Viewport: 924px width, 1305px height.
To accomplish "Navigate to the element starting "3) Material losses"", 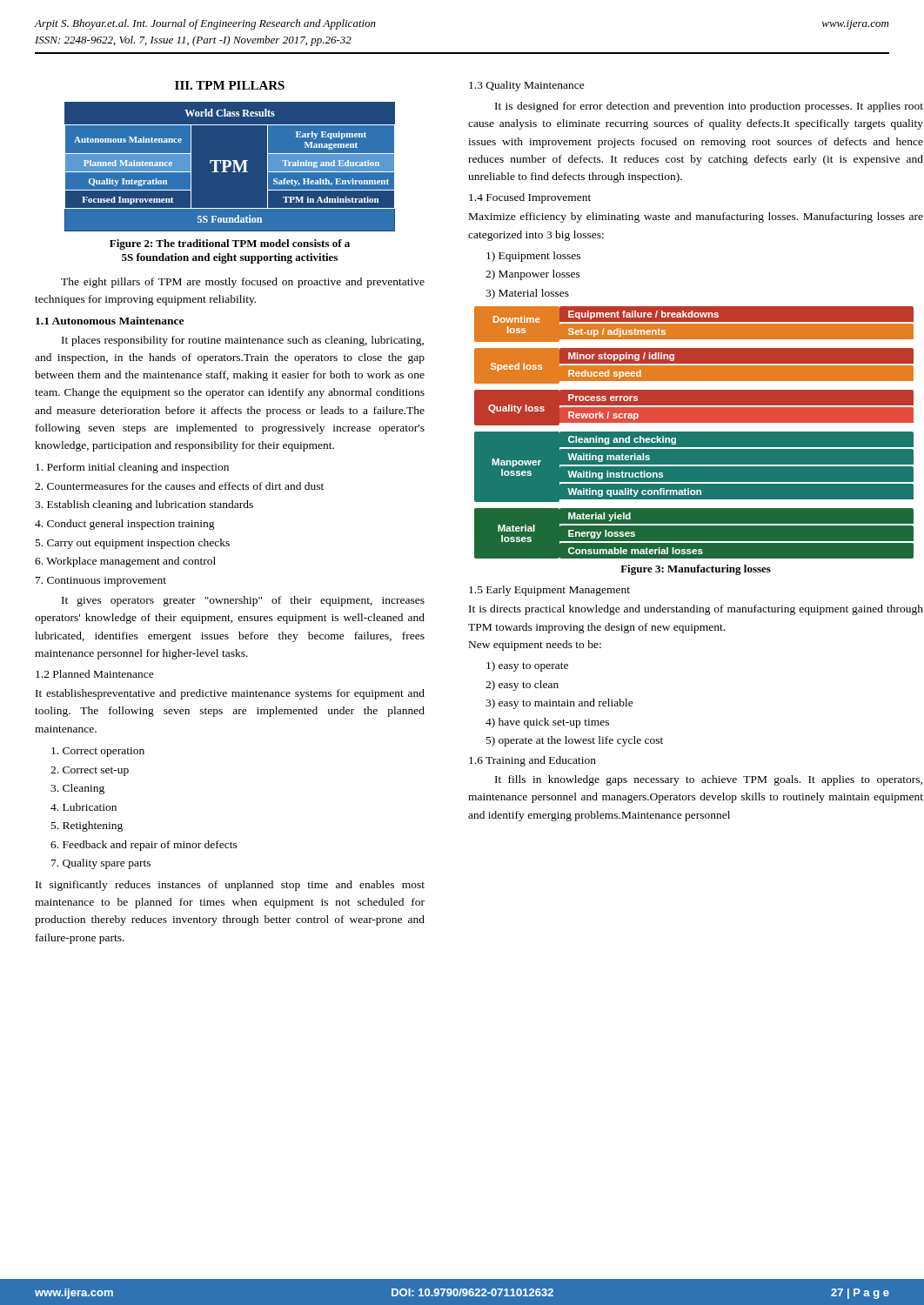I will (x=527, y=293).
